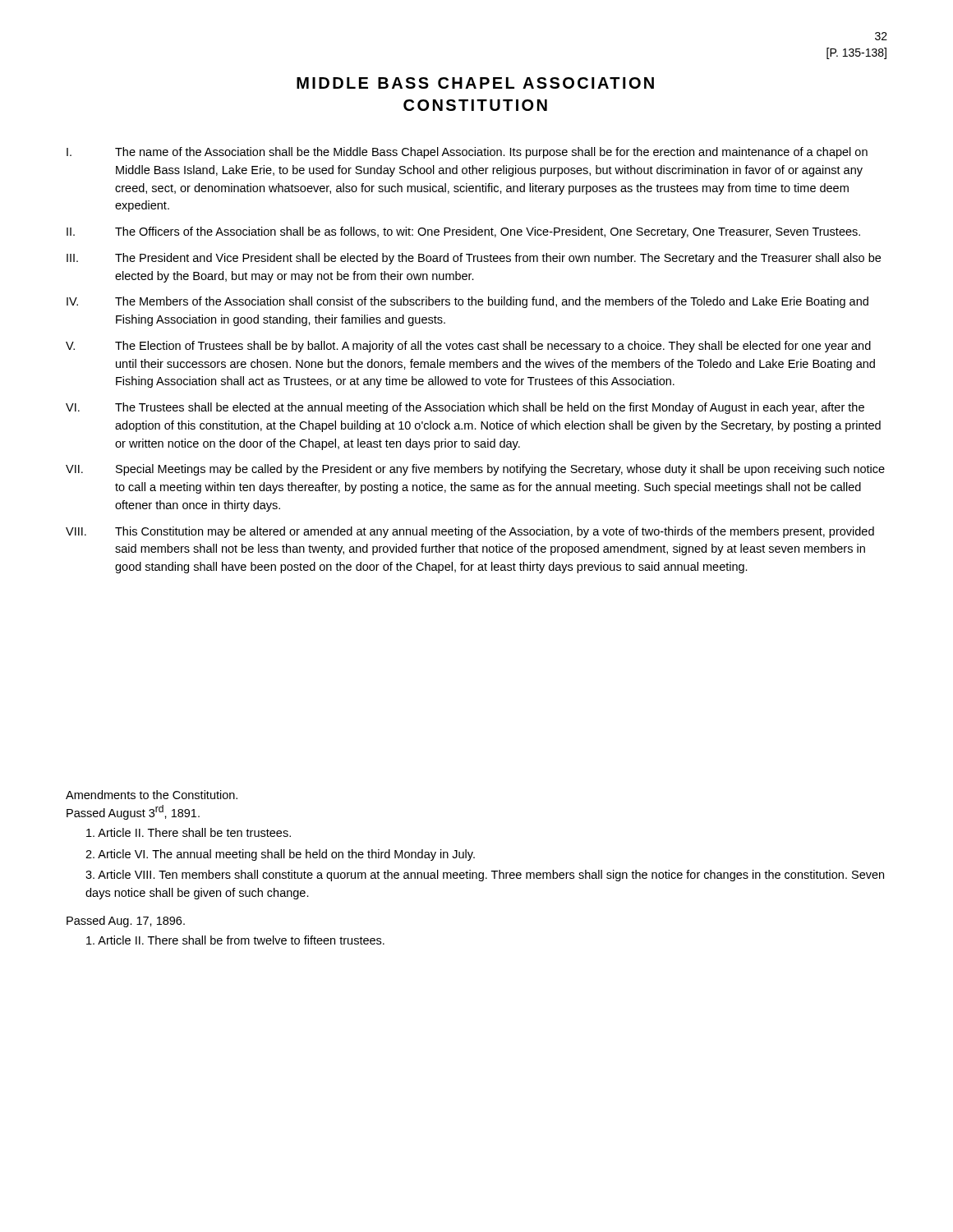
Task: Where does it say "Amendments to the Constitution."?
Action: pos(152,795)
